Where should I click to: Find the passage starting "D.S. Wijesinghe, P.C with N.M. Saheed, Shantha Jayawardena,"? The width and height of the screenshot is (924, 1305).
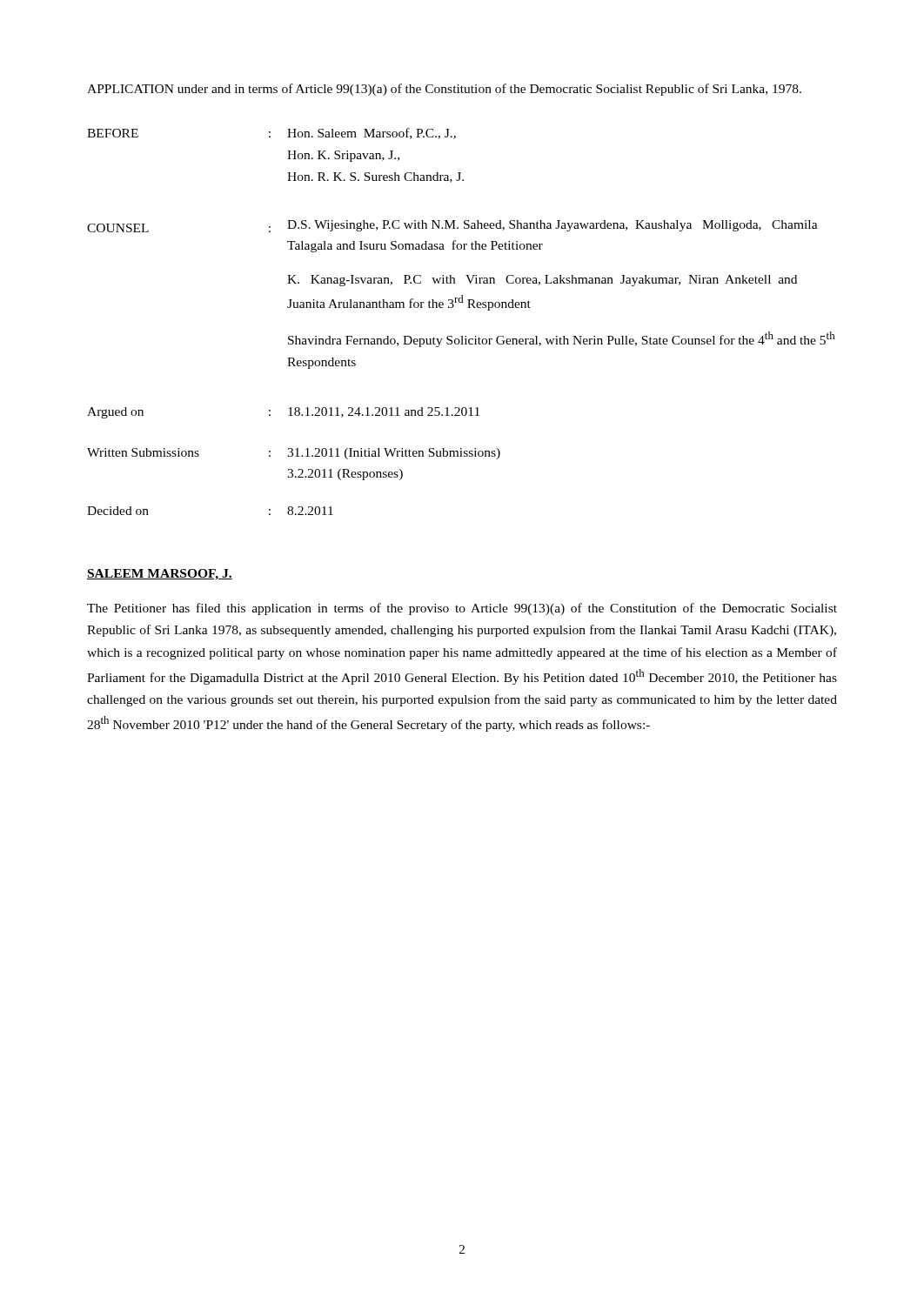click(562, 293)
